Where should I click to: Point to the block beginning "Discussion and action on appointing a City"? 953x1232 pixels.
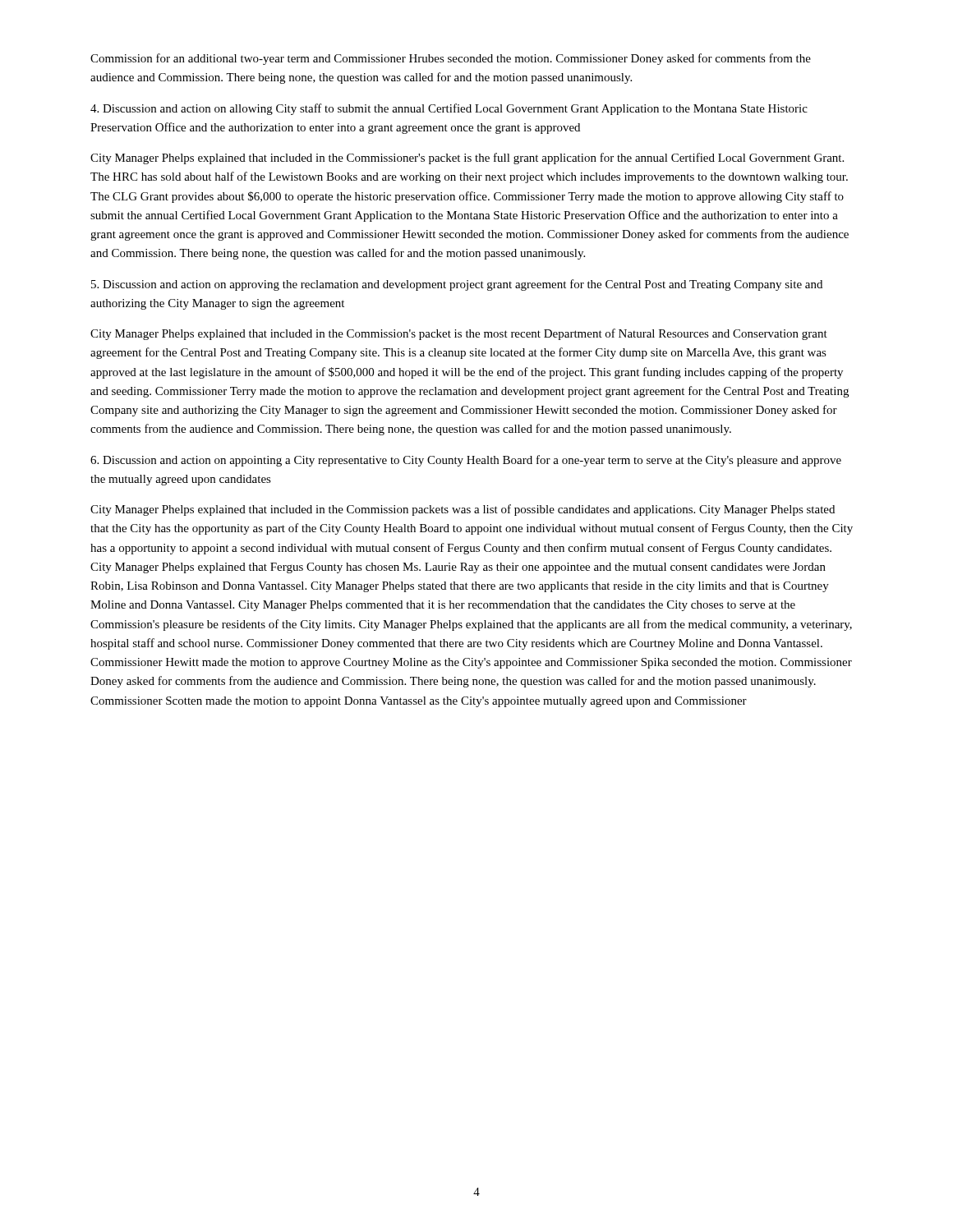[x=466, y=469]
